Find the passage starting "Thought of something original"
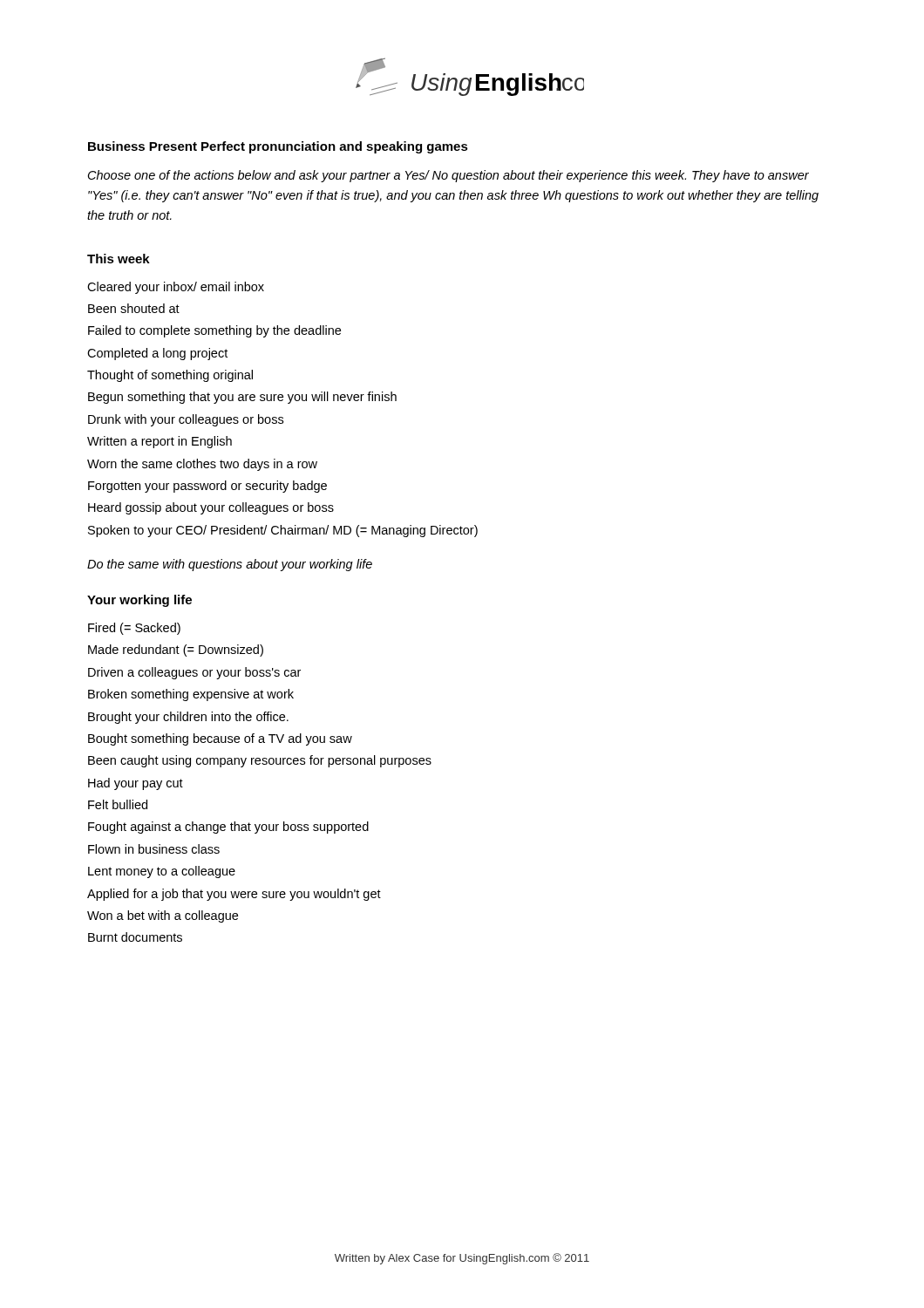 pos(170,375)
